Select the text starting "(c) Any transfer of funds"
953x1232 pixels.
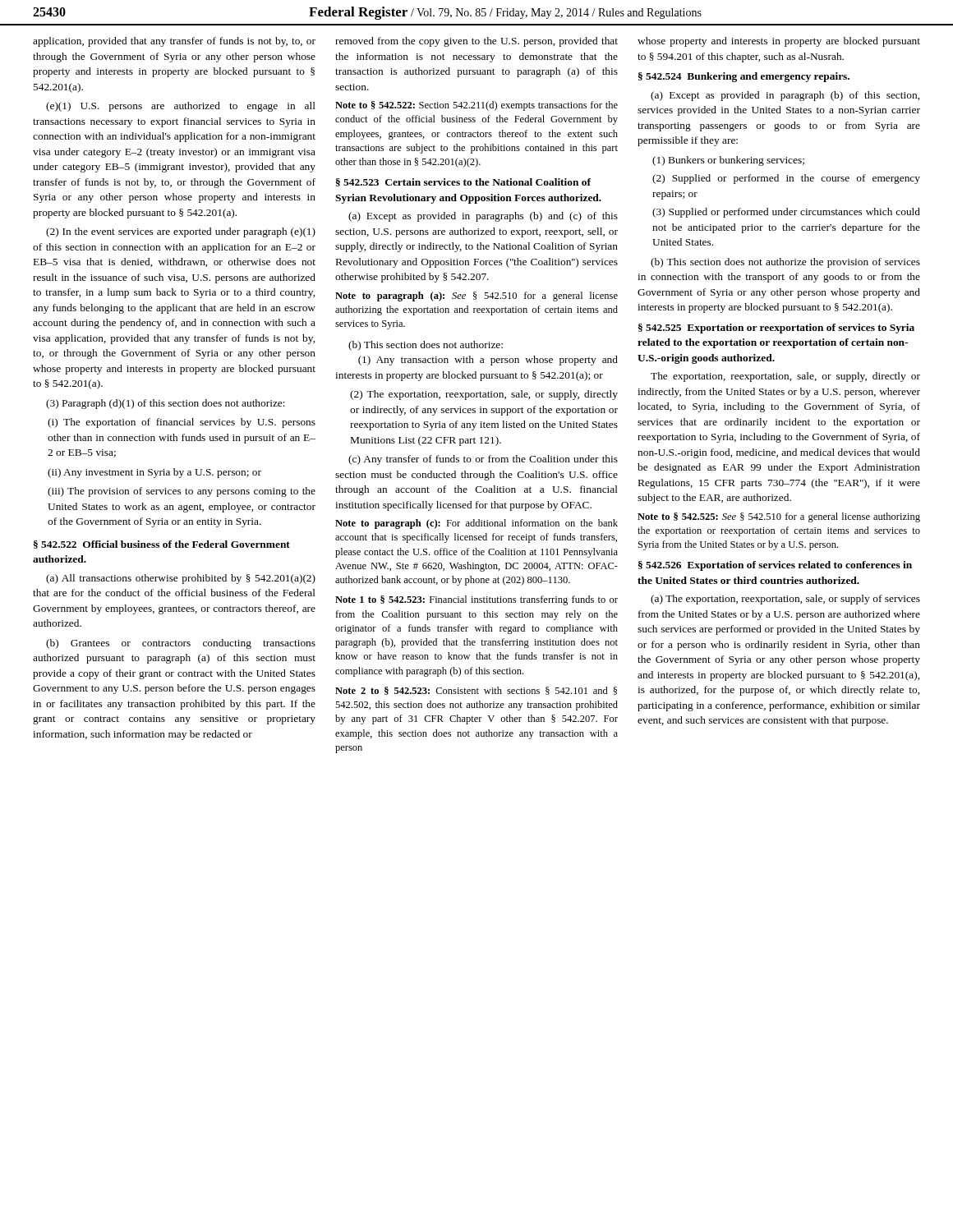(476, 482)
